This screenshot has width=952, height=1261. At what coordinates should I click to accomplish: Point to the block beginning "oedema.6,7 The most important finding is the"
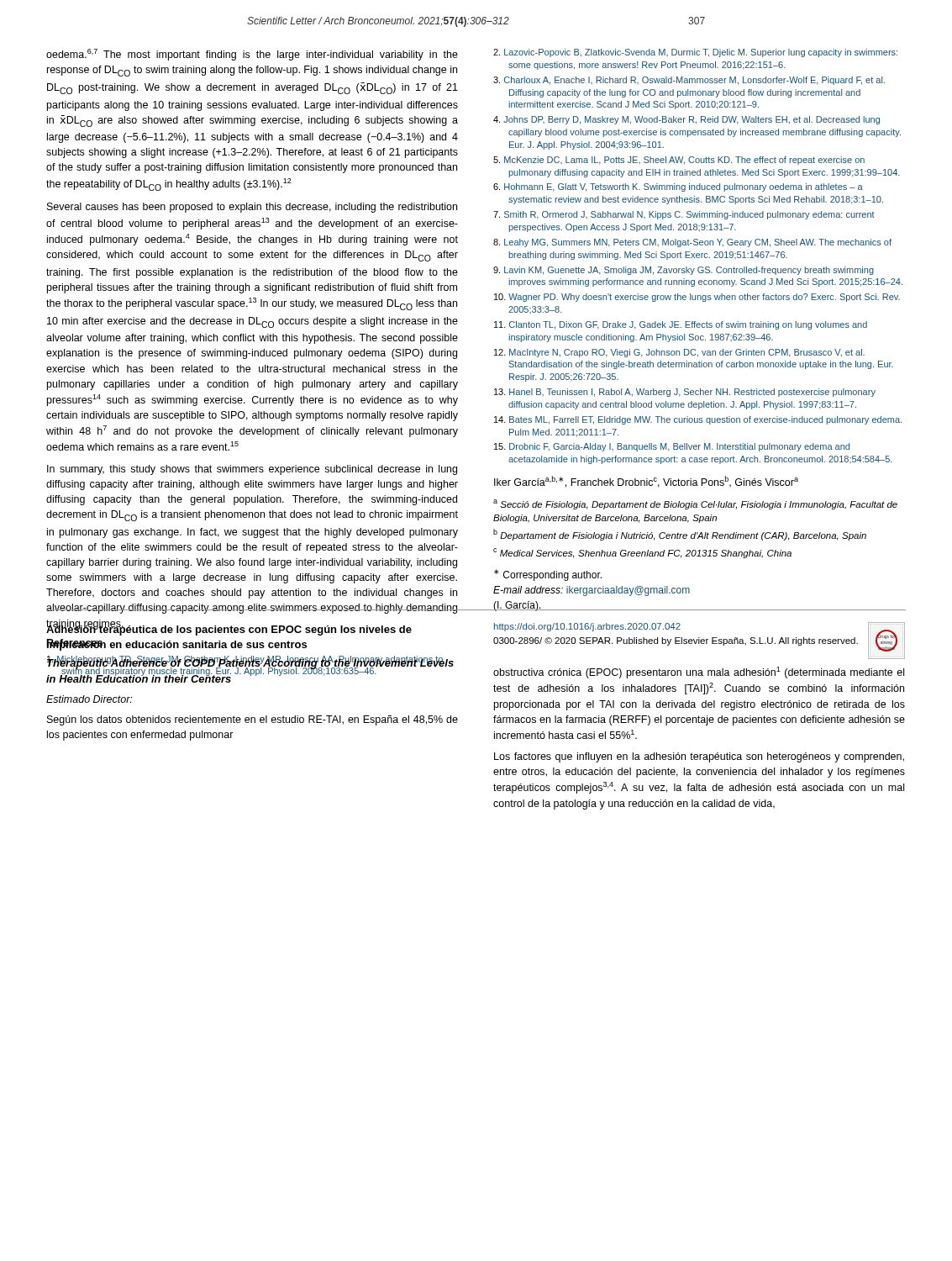[252, 120]
